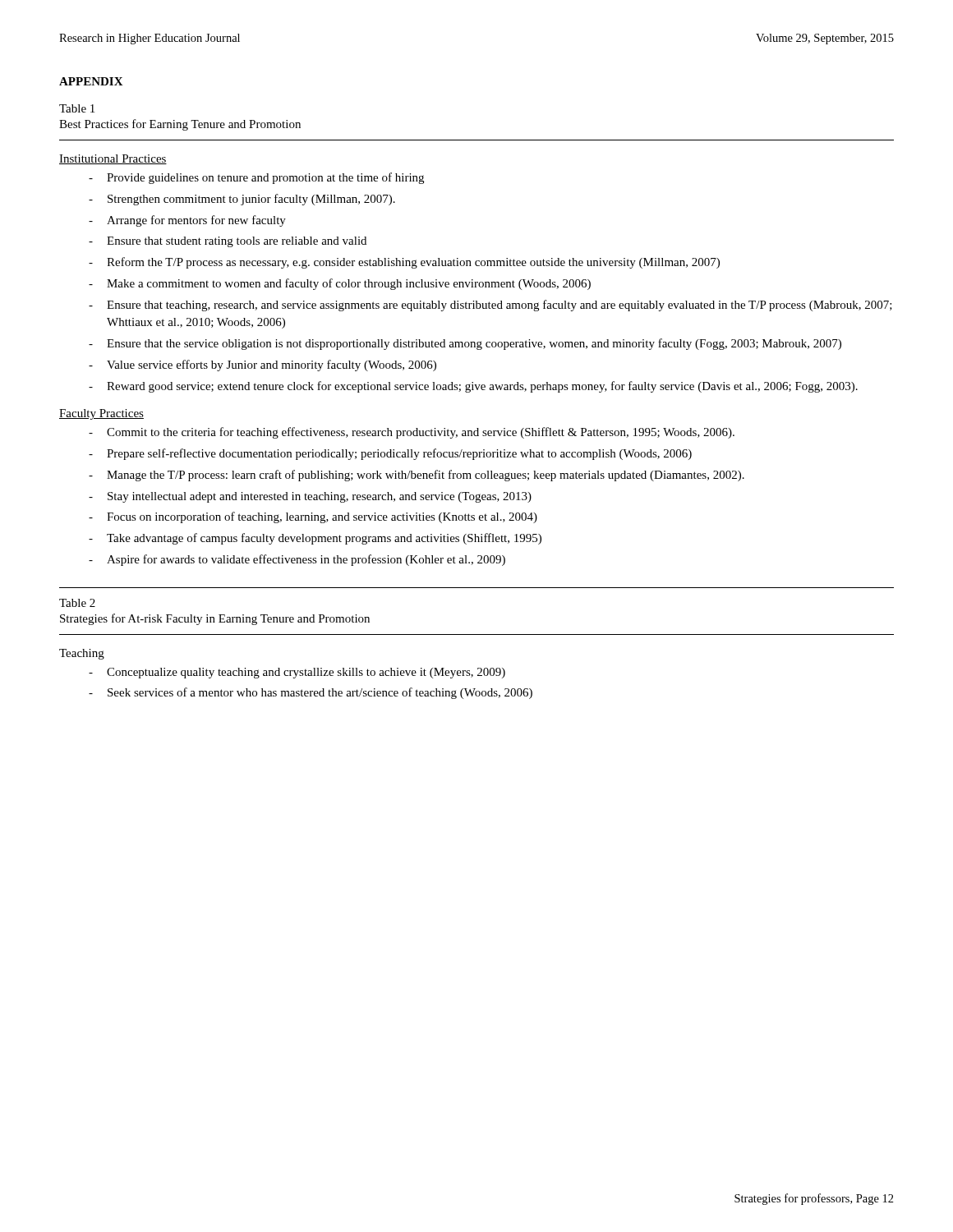Find the list item that says "Seek services of a mentor who has mastered"

320,693
